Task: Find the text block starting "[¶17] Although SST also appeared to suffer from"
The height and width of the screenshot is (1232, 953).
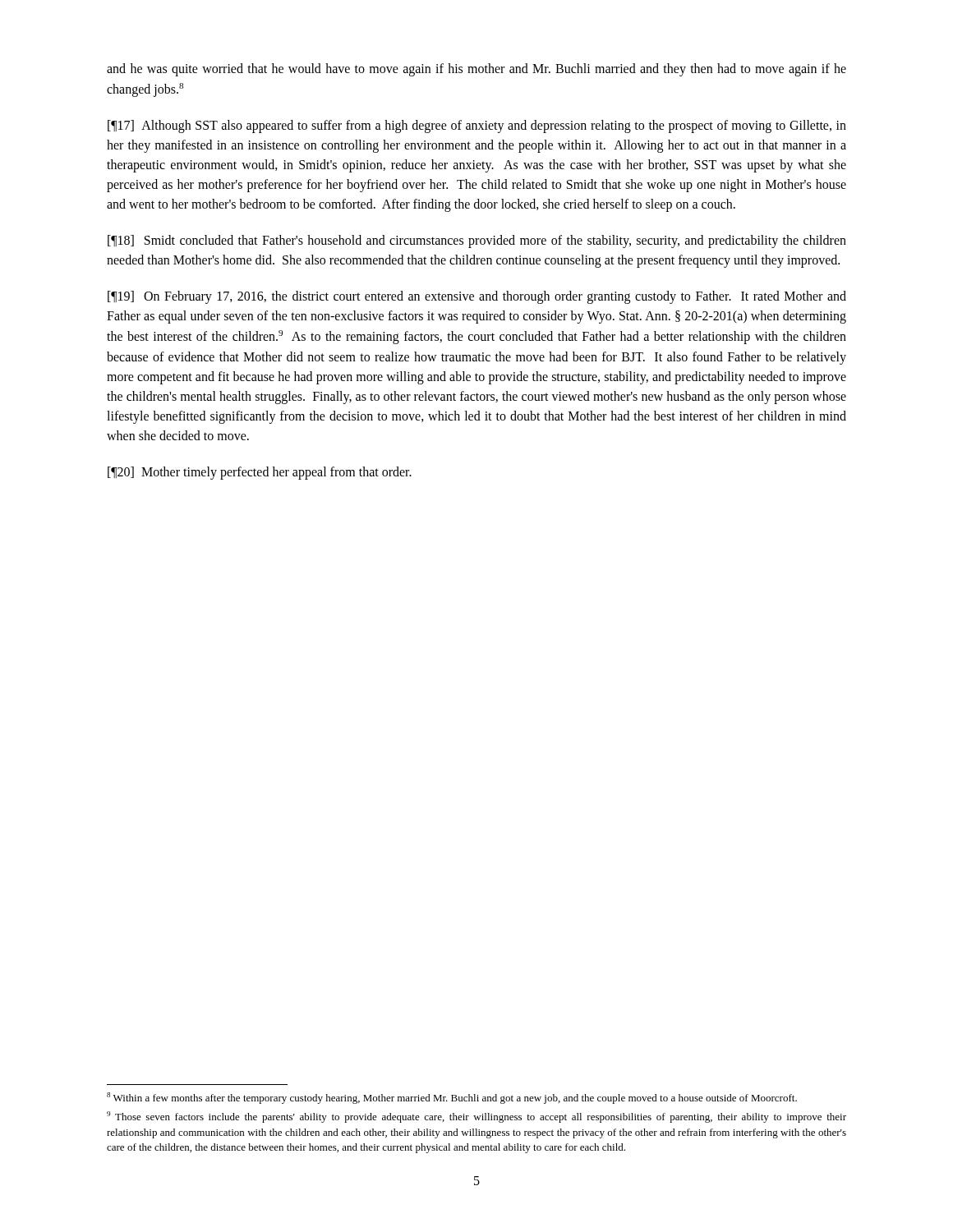Action: click(476, 165)
